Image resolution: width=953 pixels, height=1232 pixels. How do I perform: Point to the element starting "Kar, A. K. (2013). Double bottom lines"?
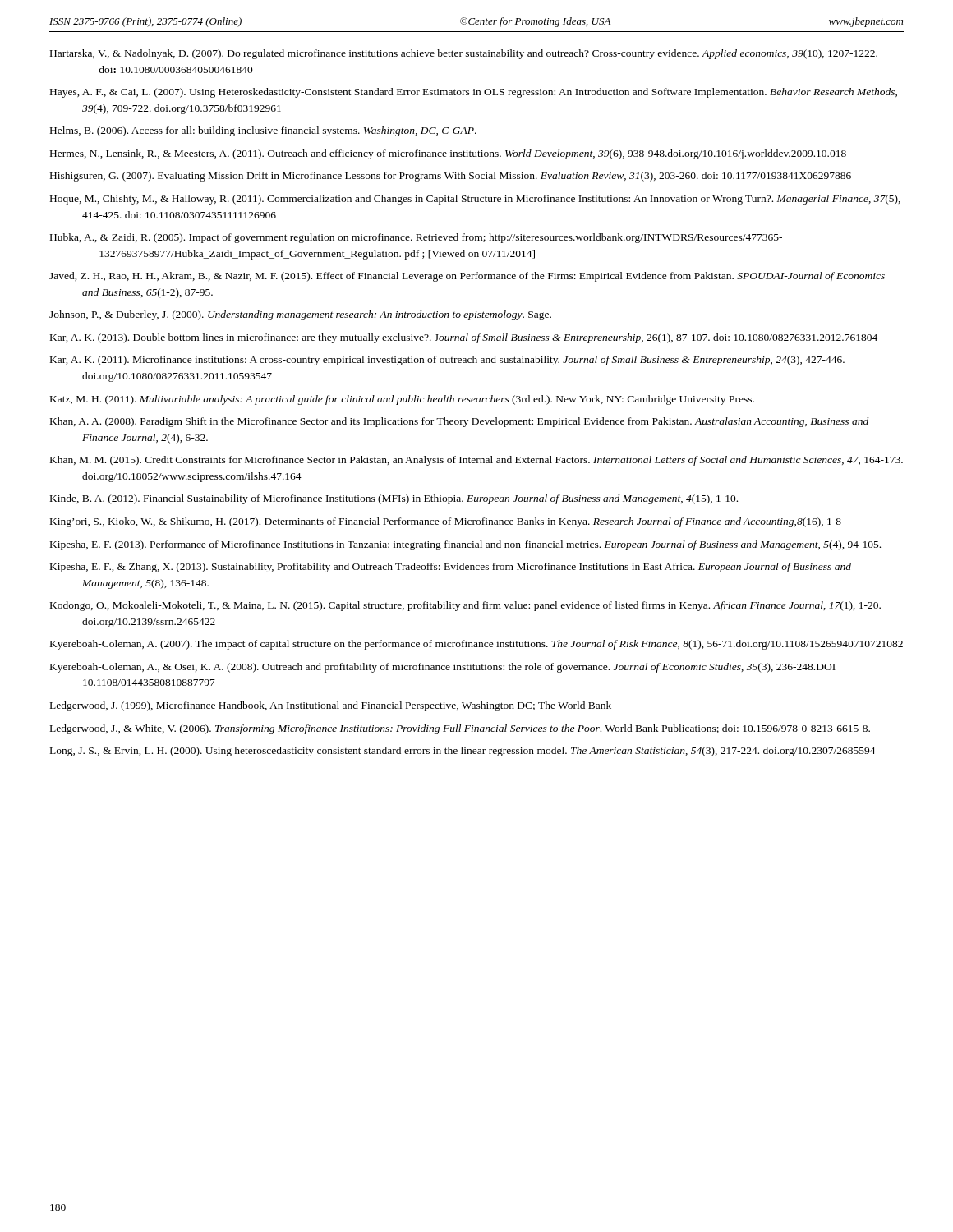[476, 337]
